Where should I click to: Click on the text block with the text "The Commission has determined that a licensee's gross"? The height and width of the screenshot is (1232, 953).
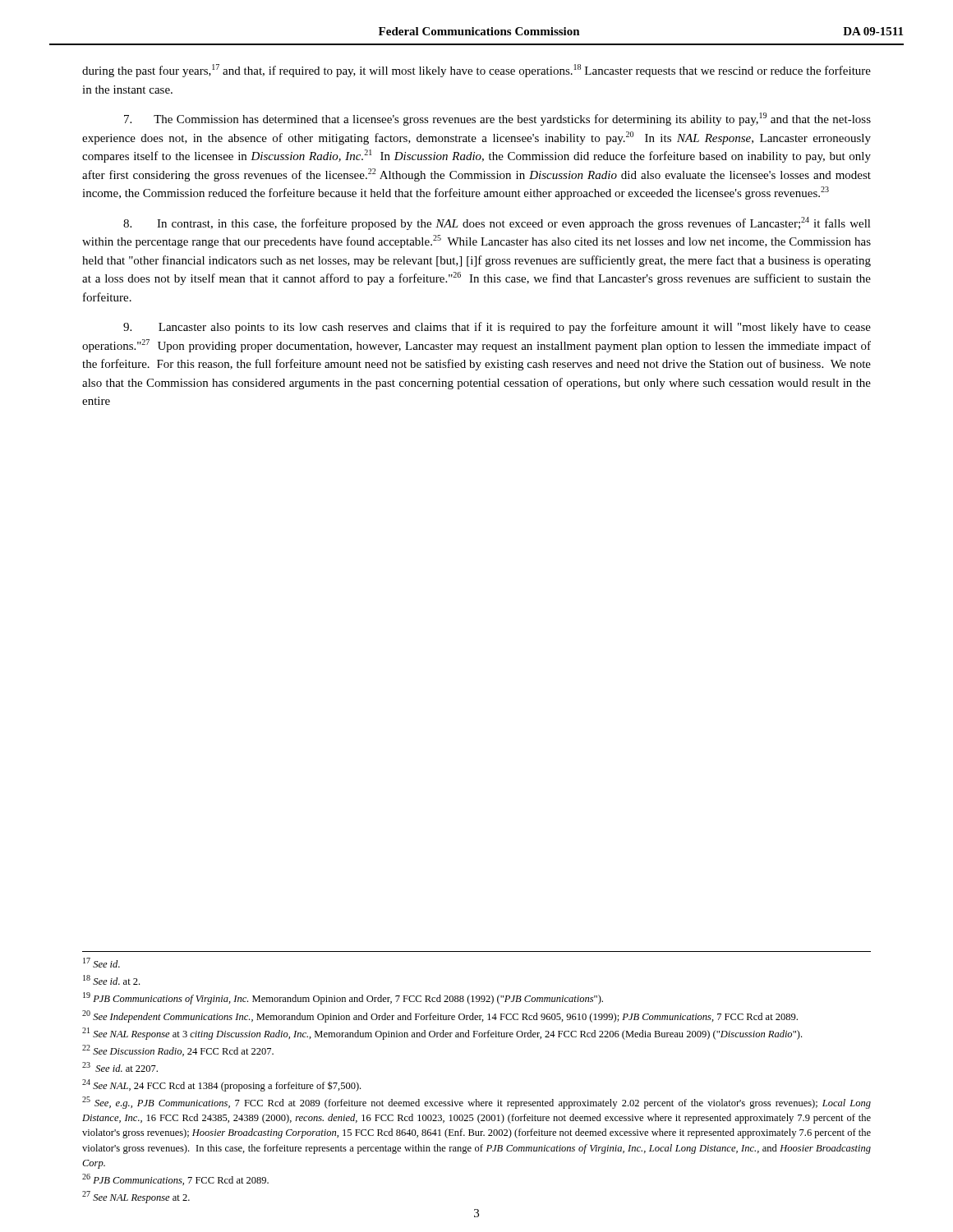click(x=476, y=156)
